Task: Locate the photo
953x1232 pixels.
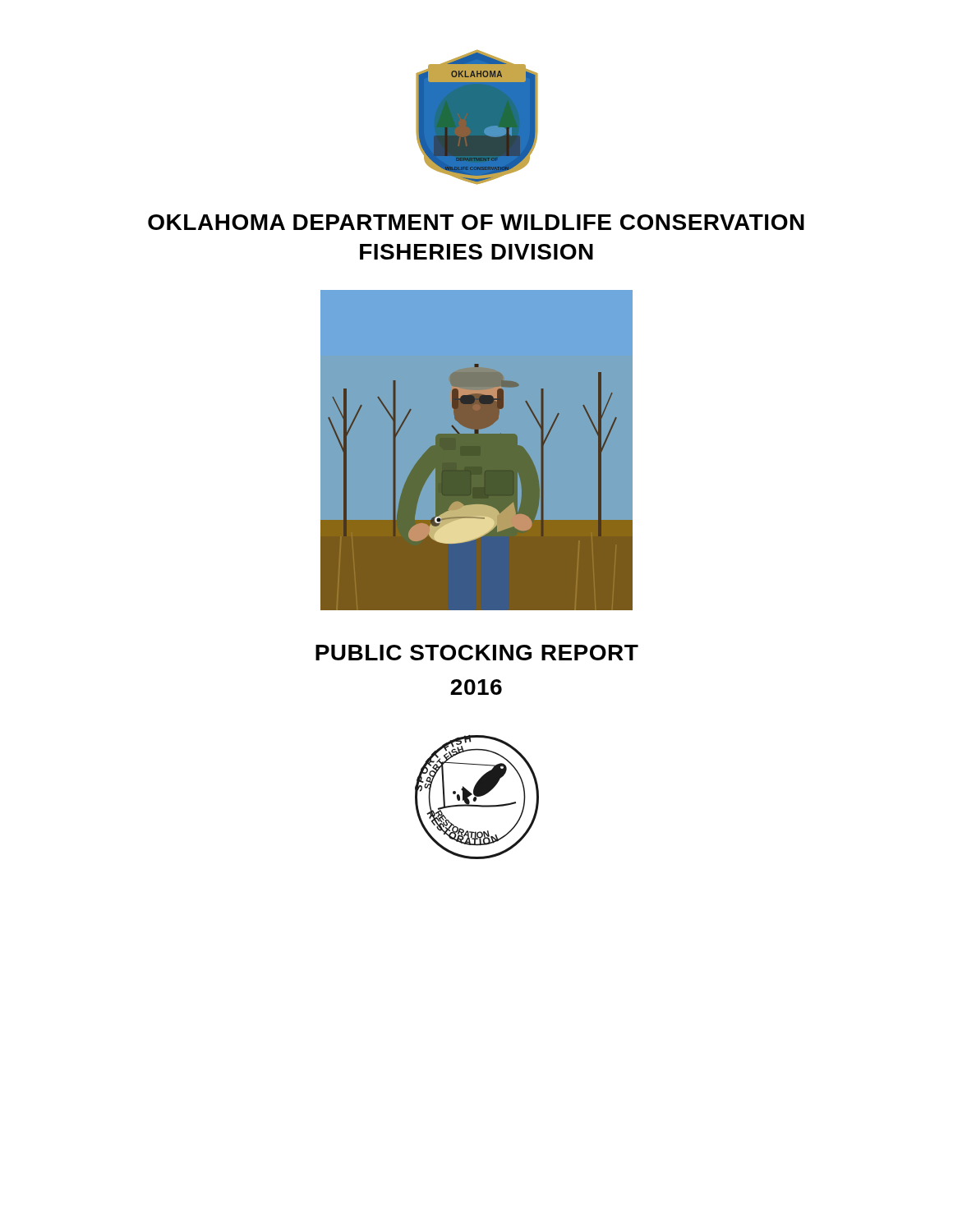Action: tap(476, 450)
